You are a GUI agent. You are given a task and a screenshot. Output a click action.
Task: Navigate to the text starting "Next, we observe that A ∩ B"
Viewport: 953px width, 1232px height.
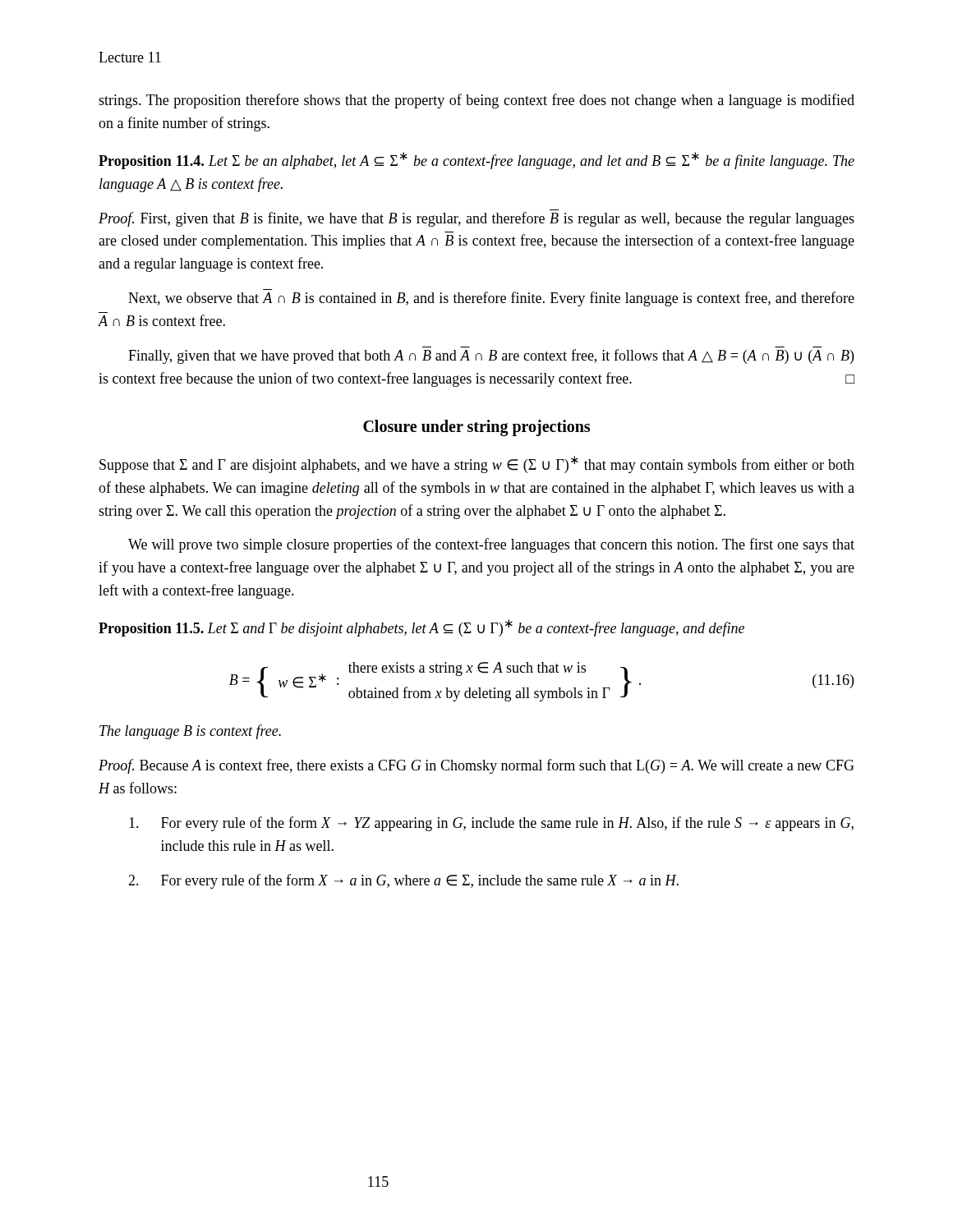coord(476,311)
